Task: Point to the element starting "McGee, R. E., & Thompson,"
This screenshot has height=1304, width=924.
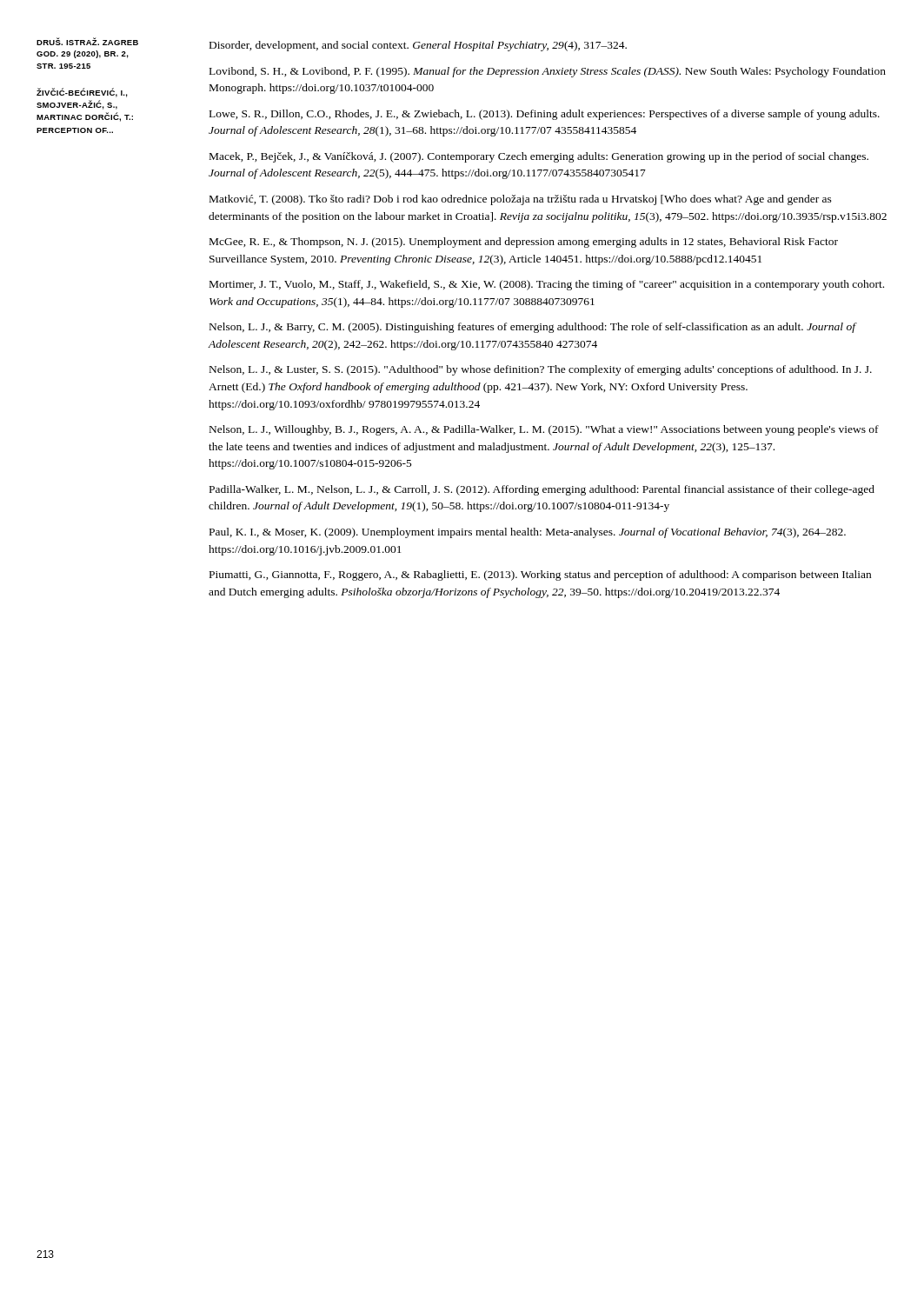Action: (x=523, y=250)
